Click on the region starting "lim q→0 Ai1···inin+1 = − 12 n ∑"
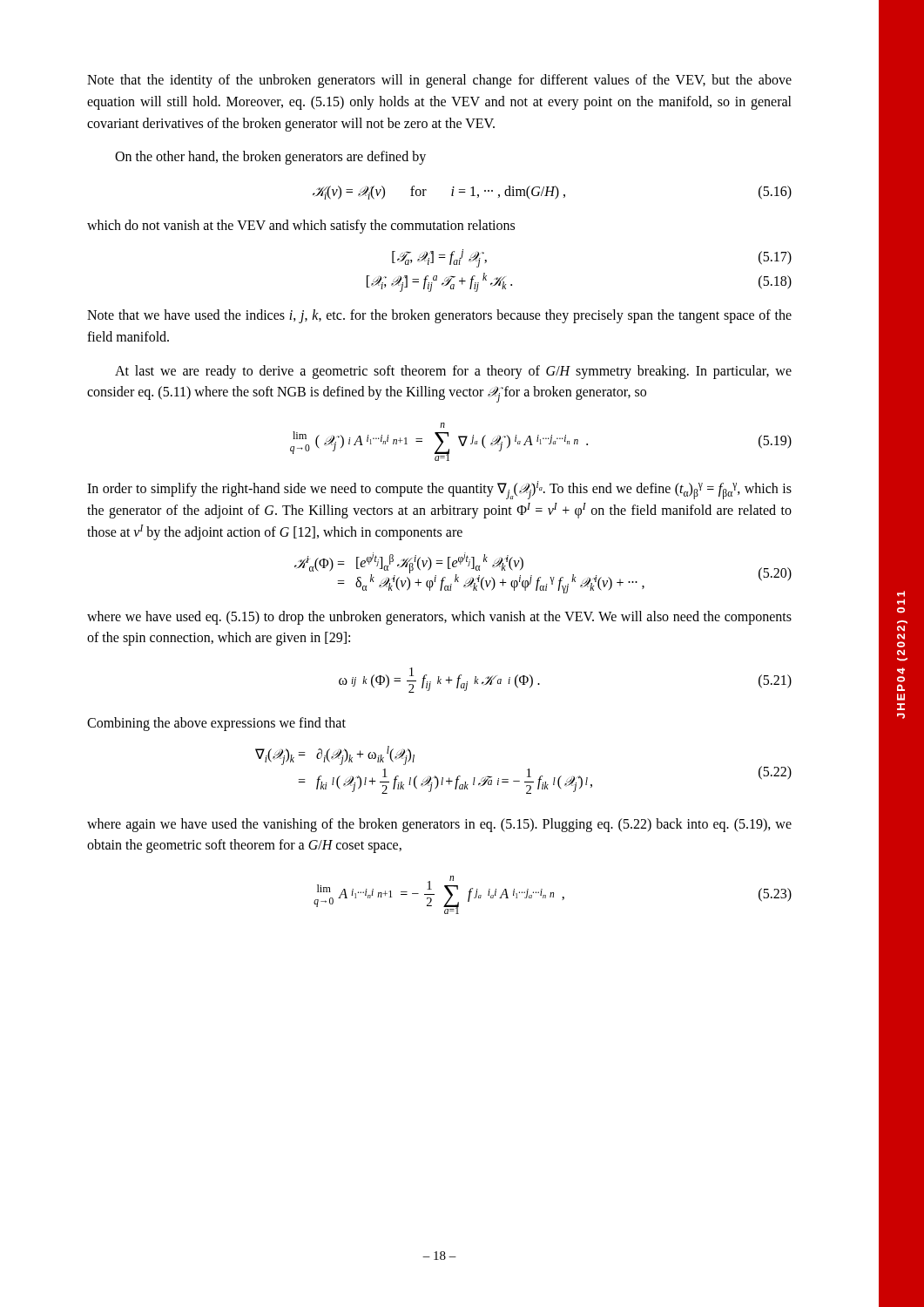924x1307 pixels. click(553, 894)
